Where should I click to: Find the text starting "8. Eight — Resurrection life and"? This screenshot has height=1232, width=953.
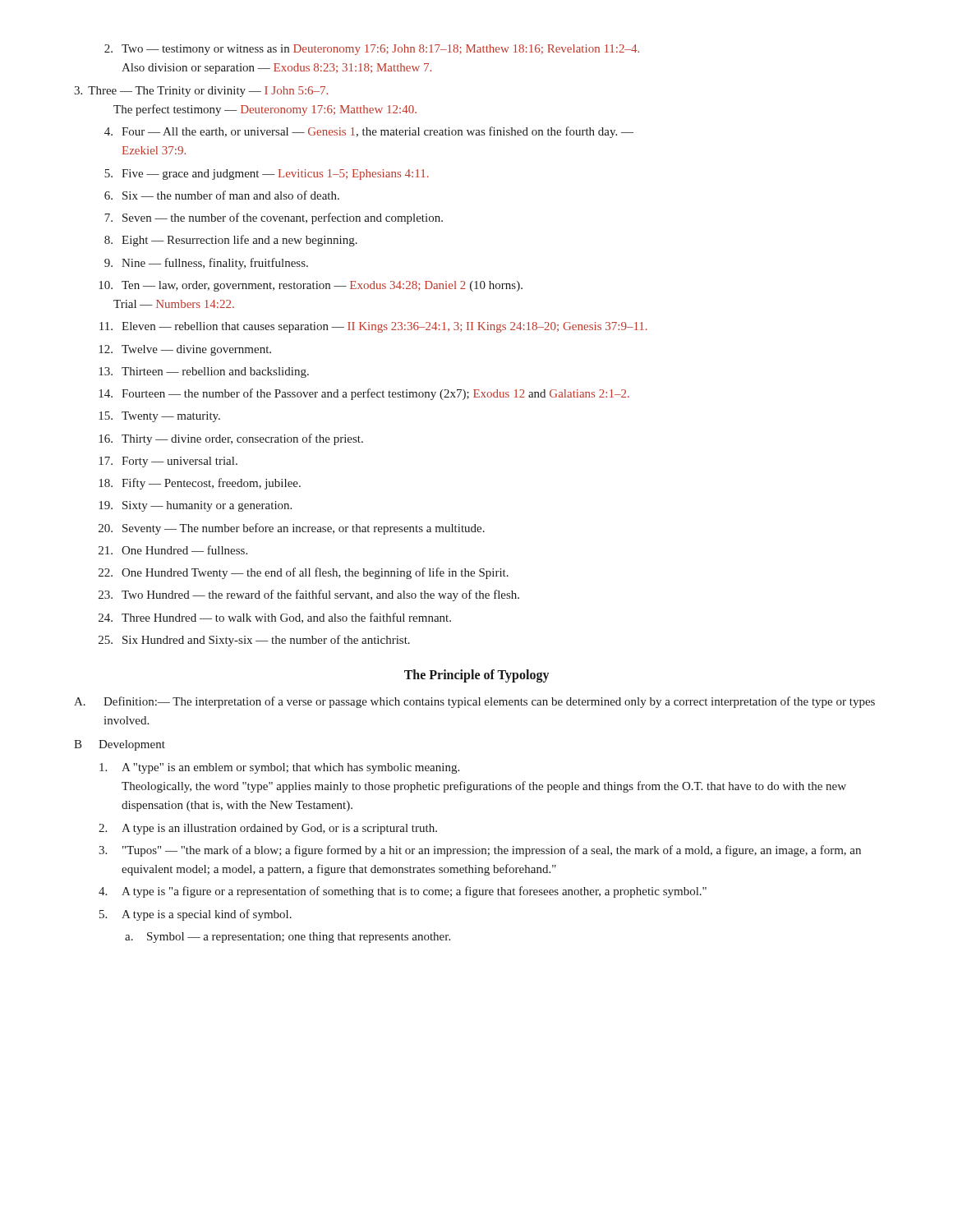pyautogui.click(x=231, y=241)
